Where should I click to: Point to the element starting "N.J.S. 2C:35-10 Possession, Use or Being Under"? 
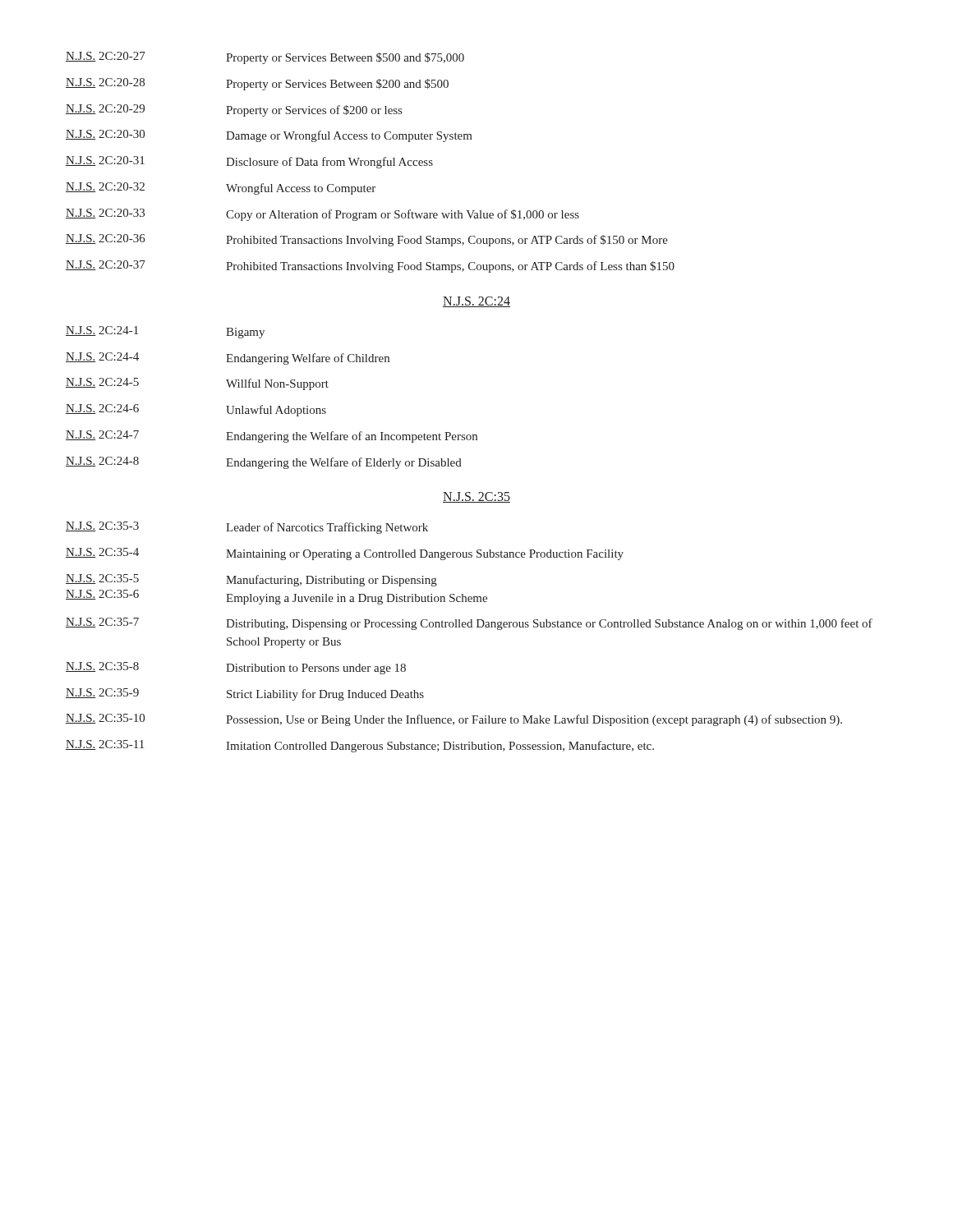point(476,720)
